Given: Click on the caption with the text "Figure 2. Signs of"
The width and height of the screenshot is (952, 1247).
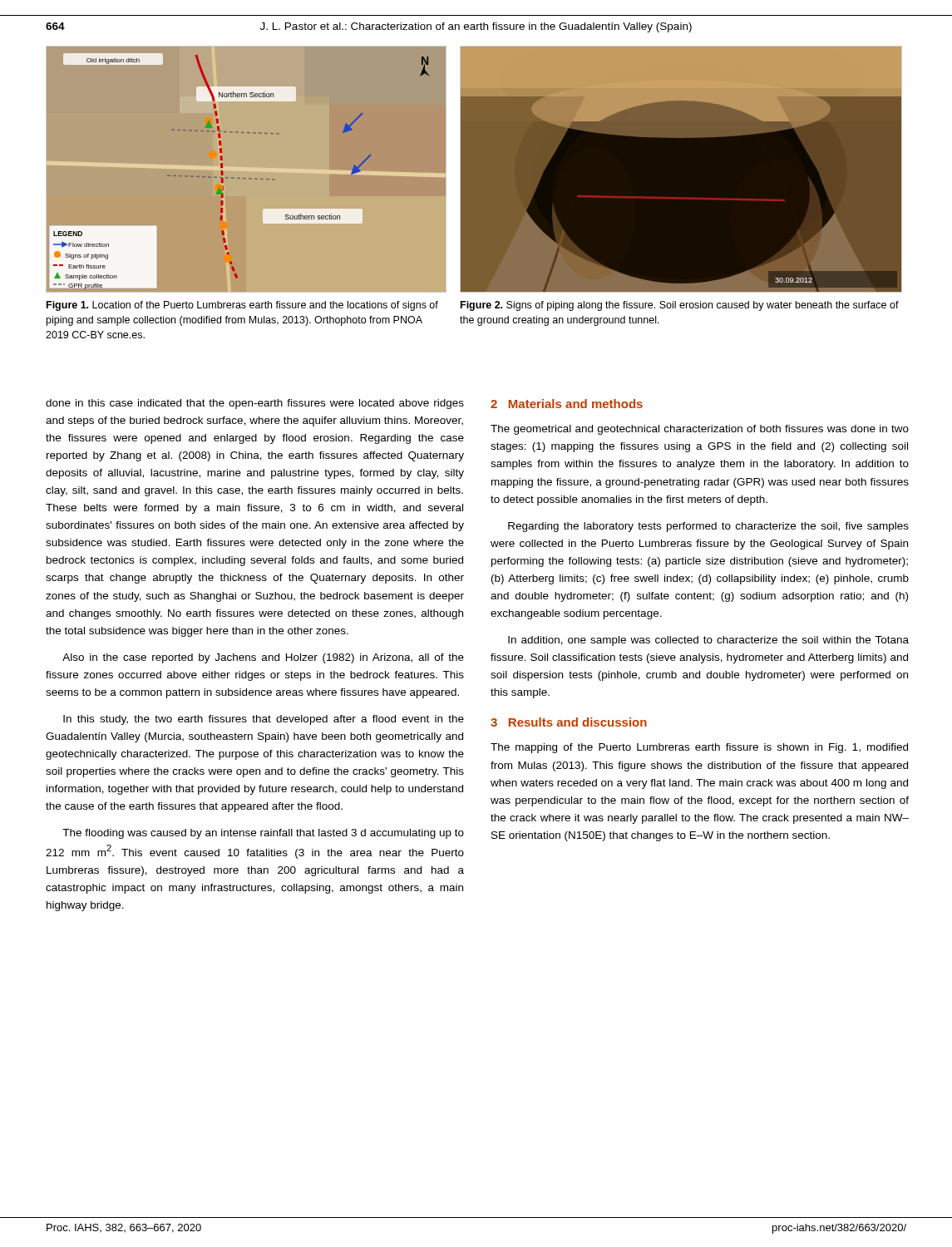Looking at the screenshot, I should click(x=679, y=313).
